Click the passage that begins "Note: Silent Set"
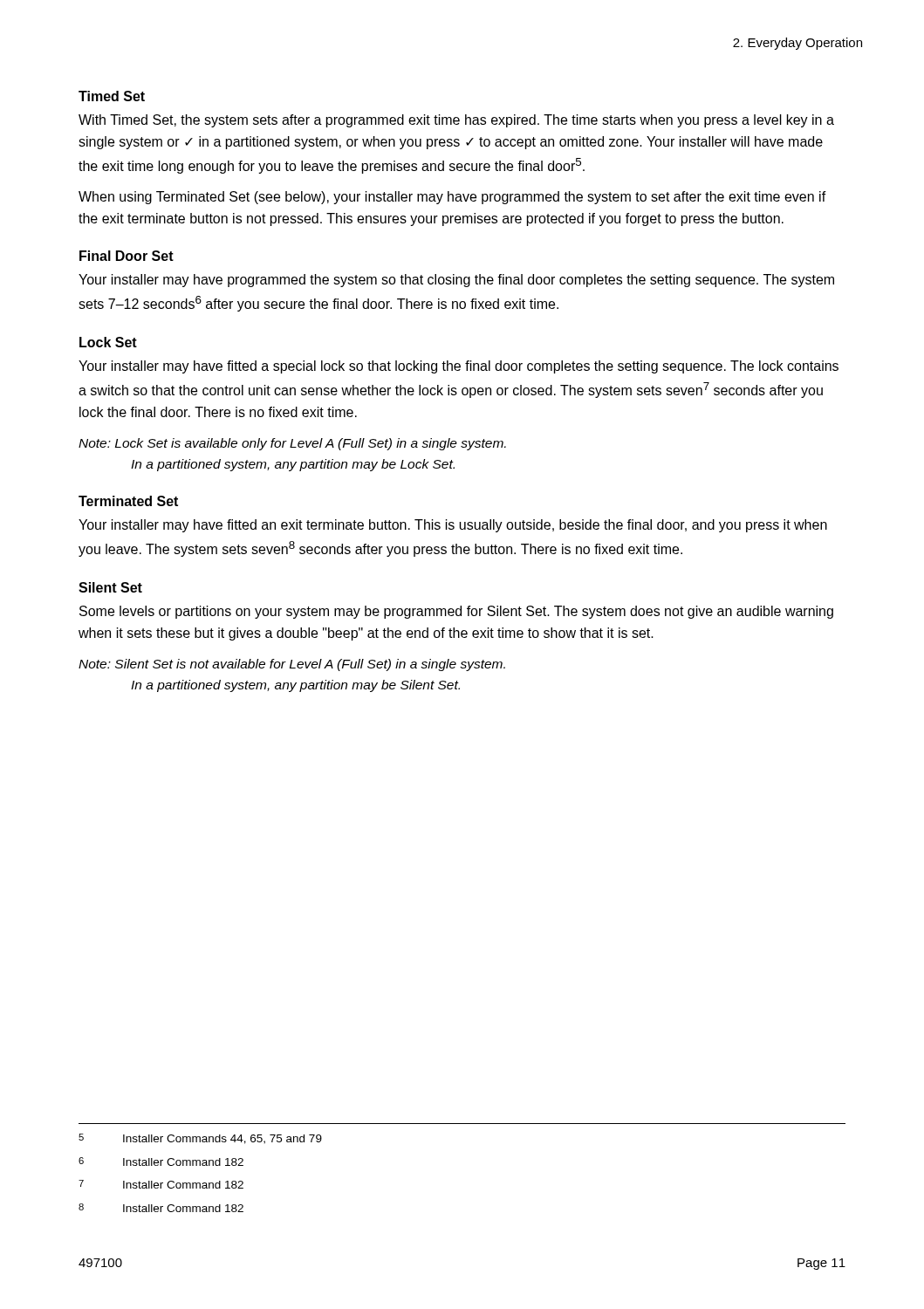924x1309 pixels. [462, 675]
